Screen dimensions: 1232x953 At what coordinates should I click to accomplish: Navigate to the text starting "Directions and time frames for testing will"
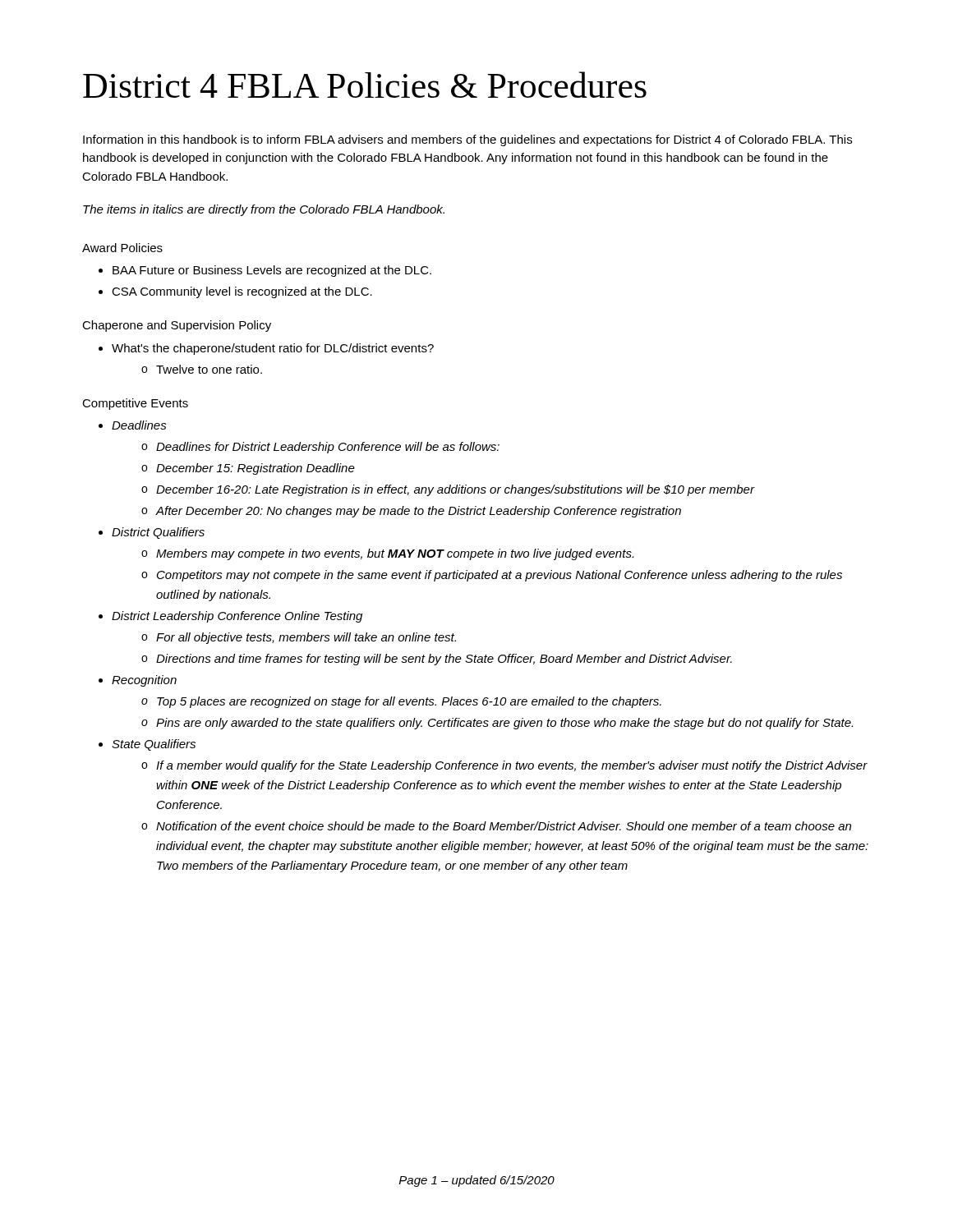506,659
